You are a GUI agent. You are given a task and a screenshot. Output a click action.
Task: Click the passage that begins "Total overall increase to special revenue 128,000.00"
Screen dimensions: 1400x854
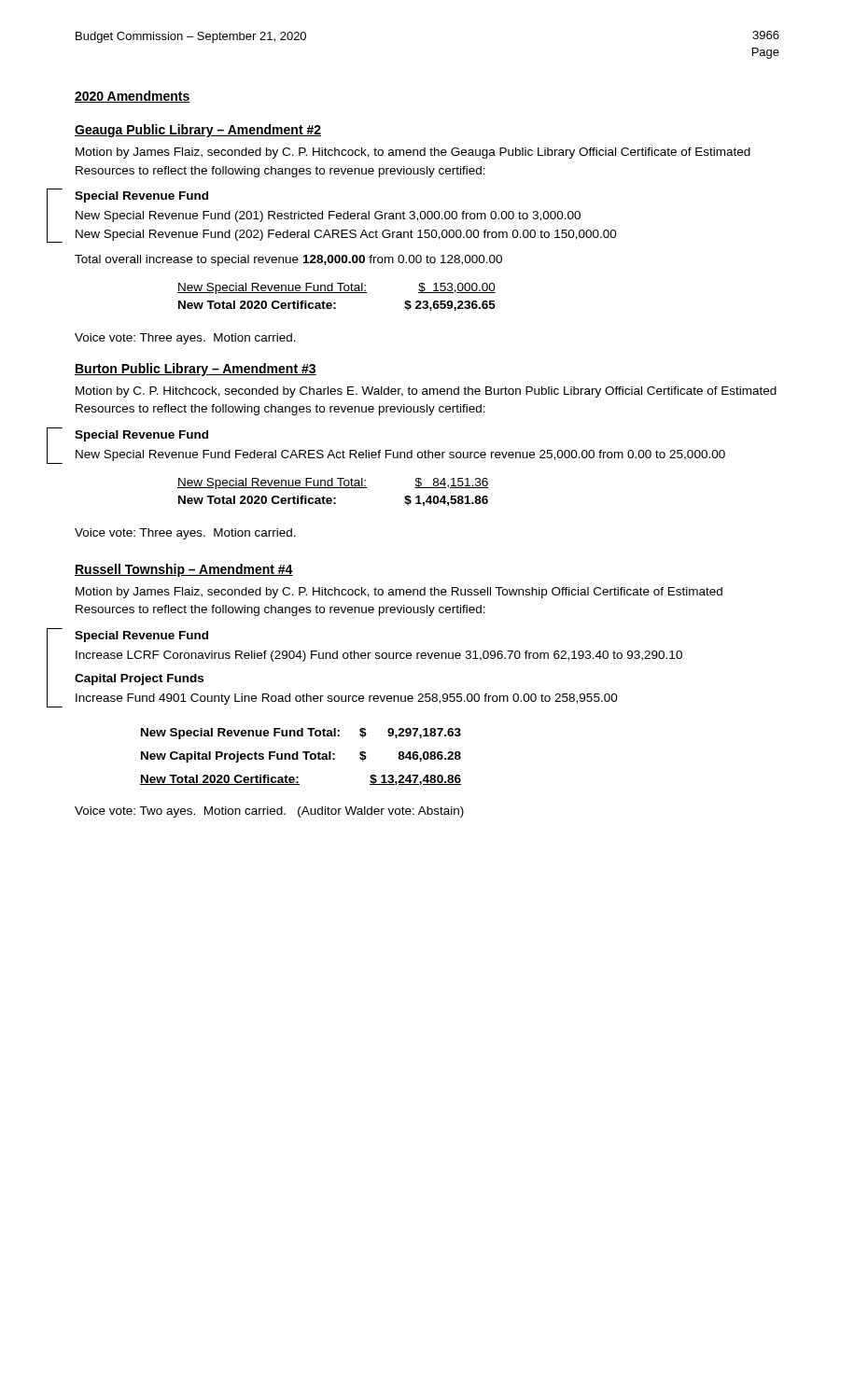coord(289,259)
